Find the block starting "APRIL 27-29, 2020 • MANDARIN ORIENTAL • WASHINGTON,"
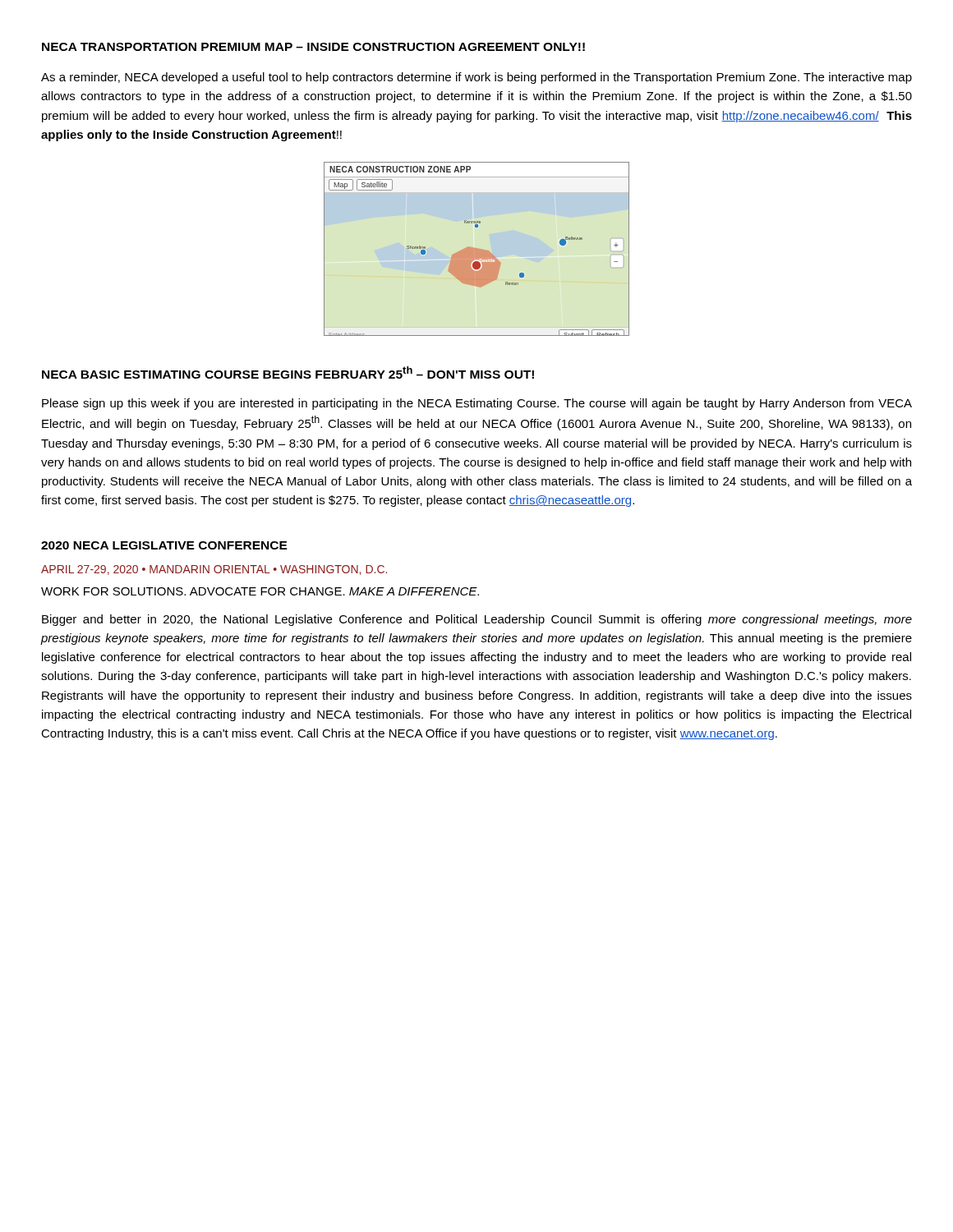 pyautogui.click(x=215, y=569)
